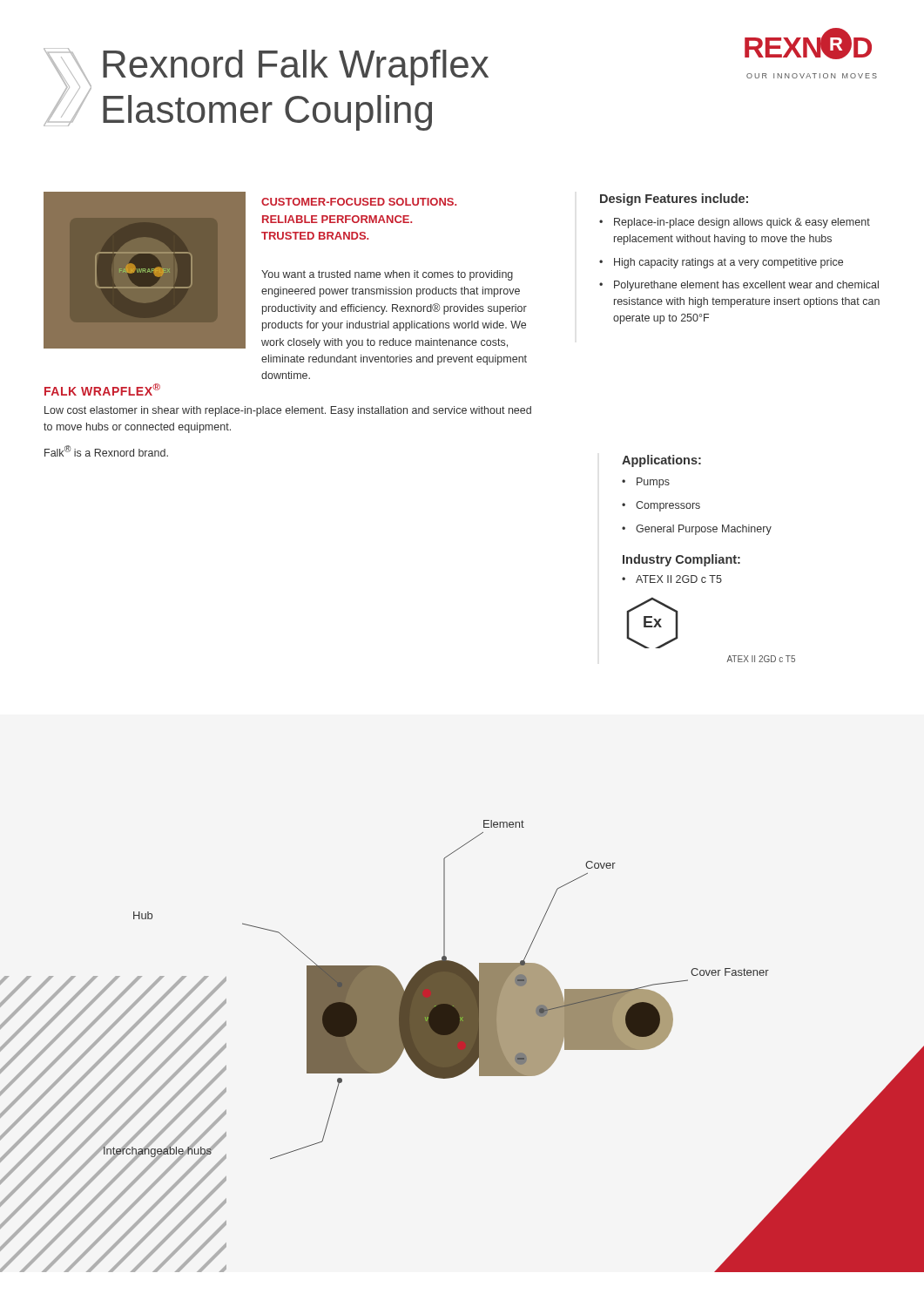Viewport: 924px width, 1307px height.
Task: Click on the title containing "Rexnord Falk WrapflexElastomer Coupling"
Action: pyautogui.click(x=266, y=87)
